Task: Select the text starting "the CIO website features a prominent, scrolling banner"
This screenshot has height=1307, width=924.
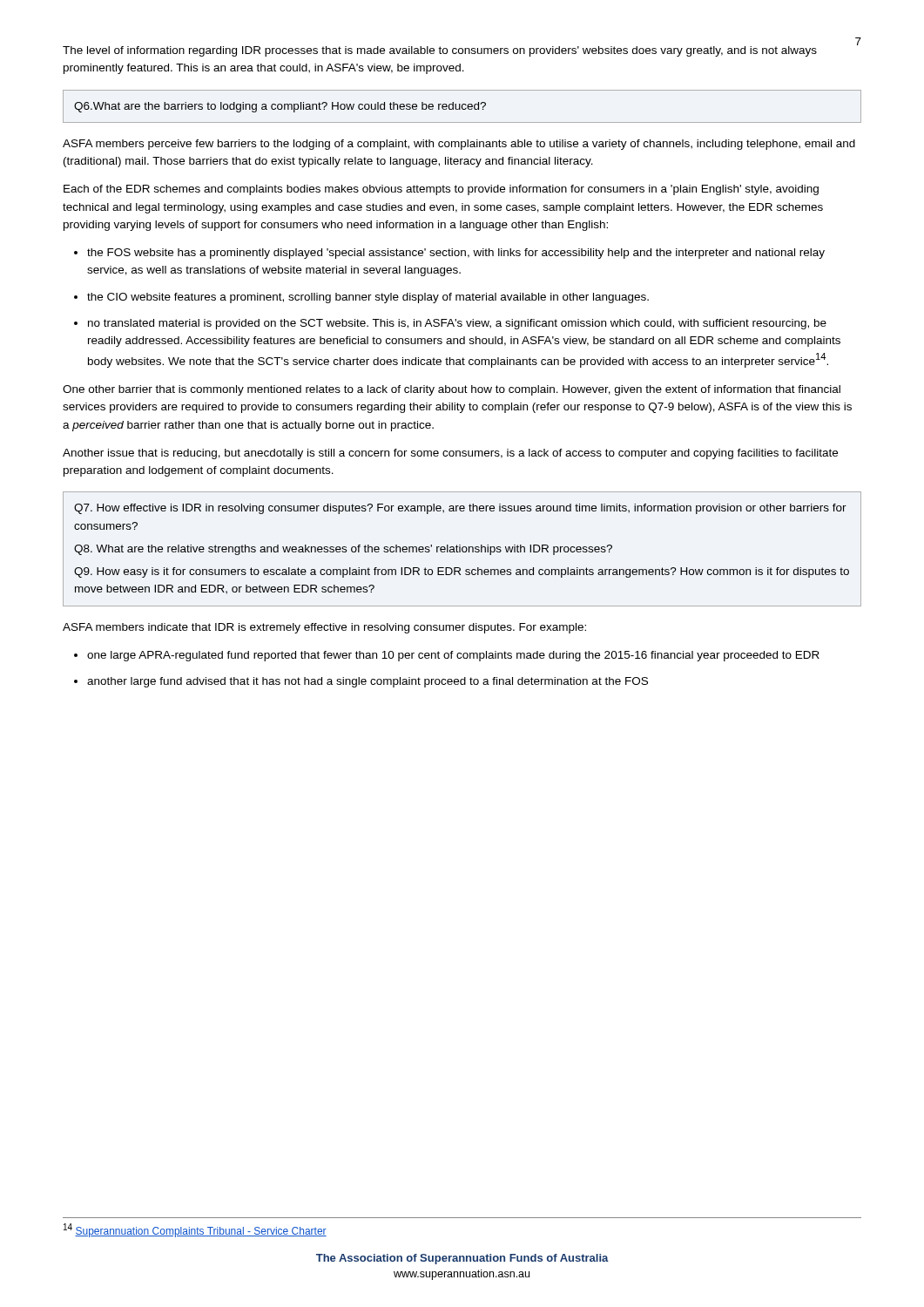Action: coord(368,296)
